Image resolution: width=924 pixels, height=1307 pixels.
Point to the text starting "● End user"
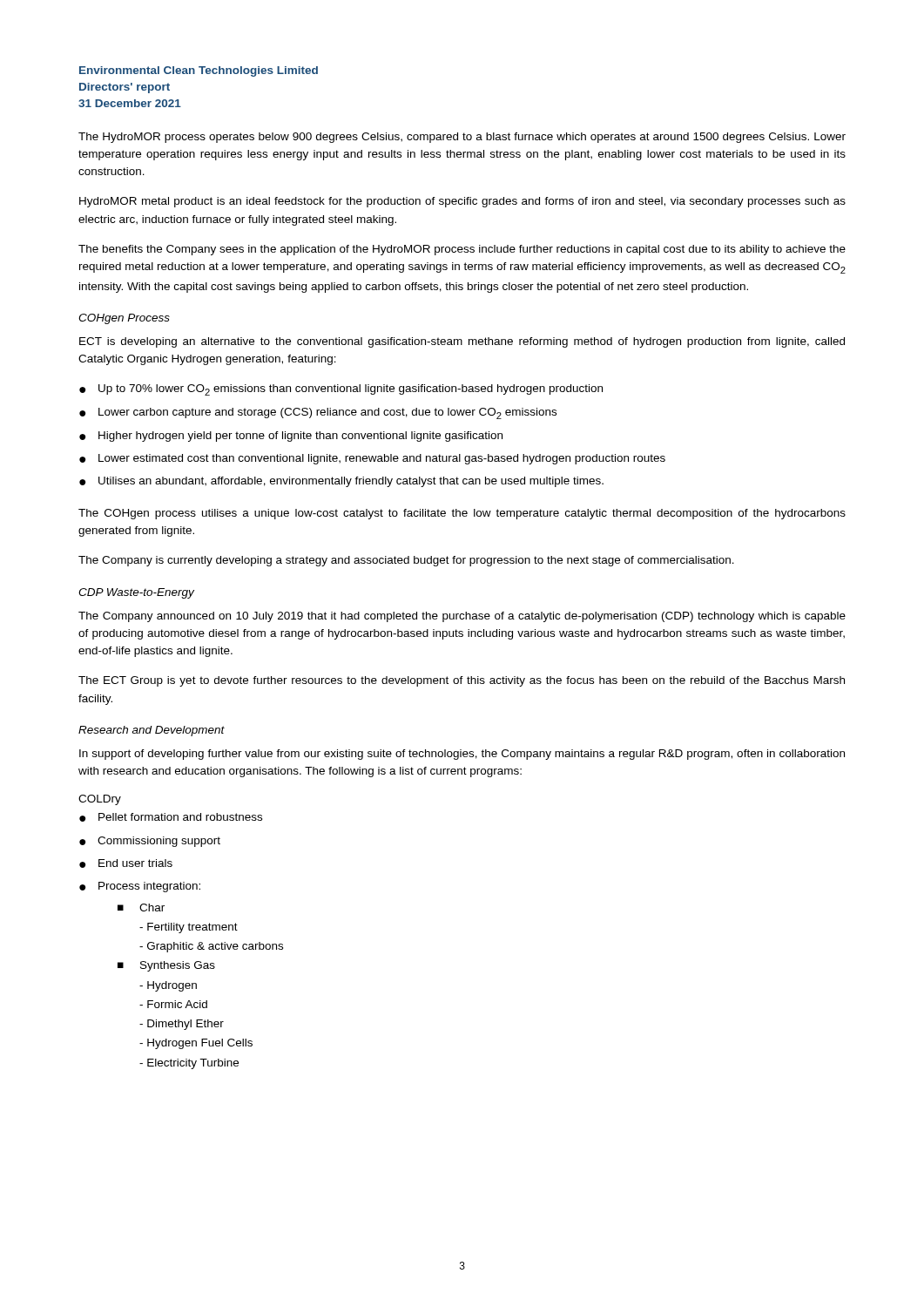click(126, 863)
